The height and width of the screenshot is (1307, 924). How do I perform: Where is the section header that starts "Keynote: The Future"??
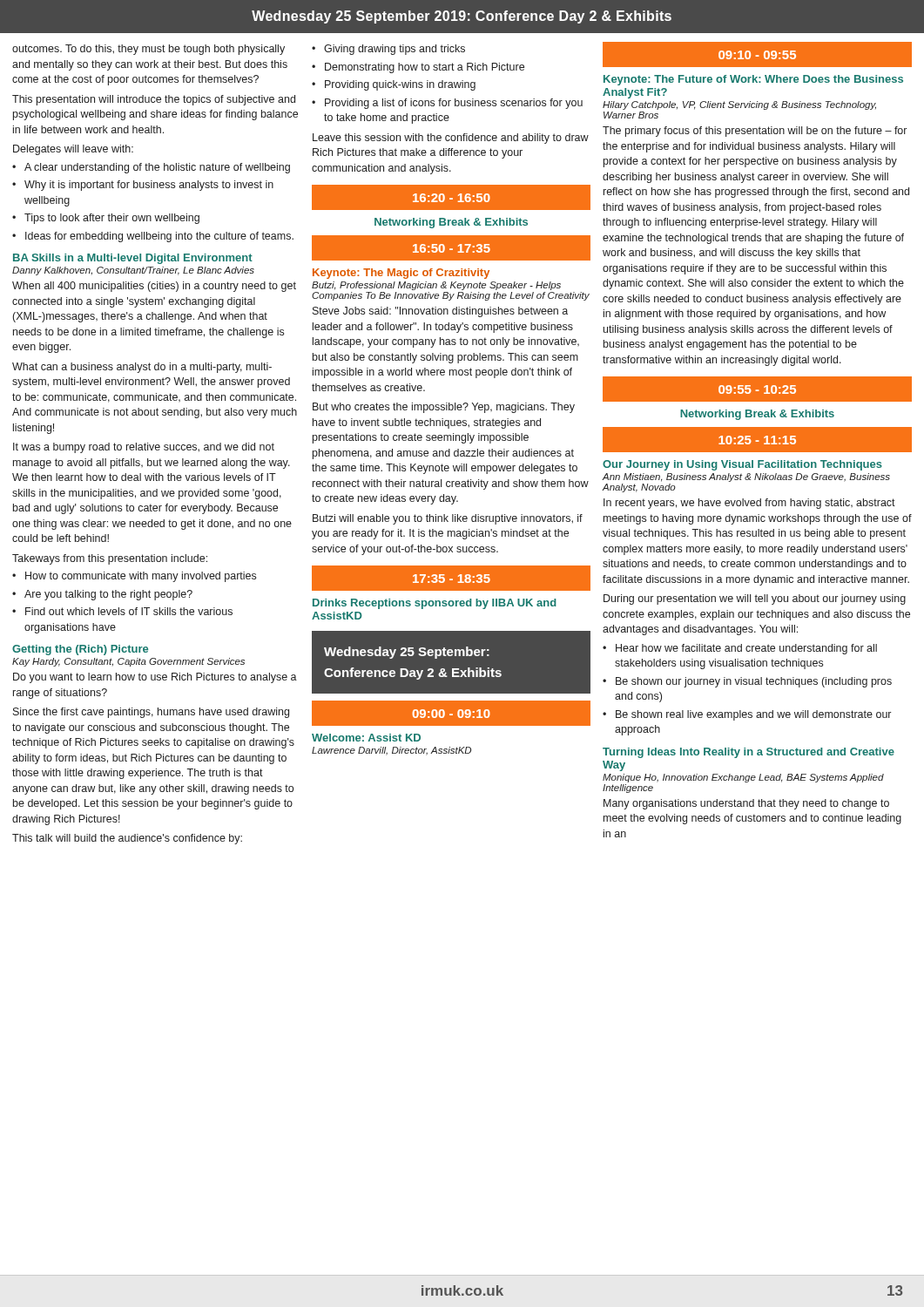tap(753, 85)
